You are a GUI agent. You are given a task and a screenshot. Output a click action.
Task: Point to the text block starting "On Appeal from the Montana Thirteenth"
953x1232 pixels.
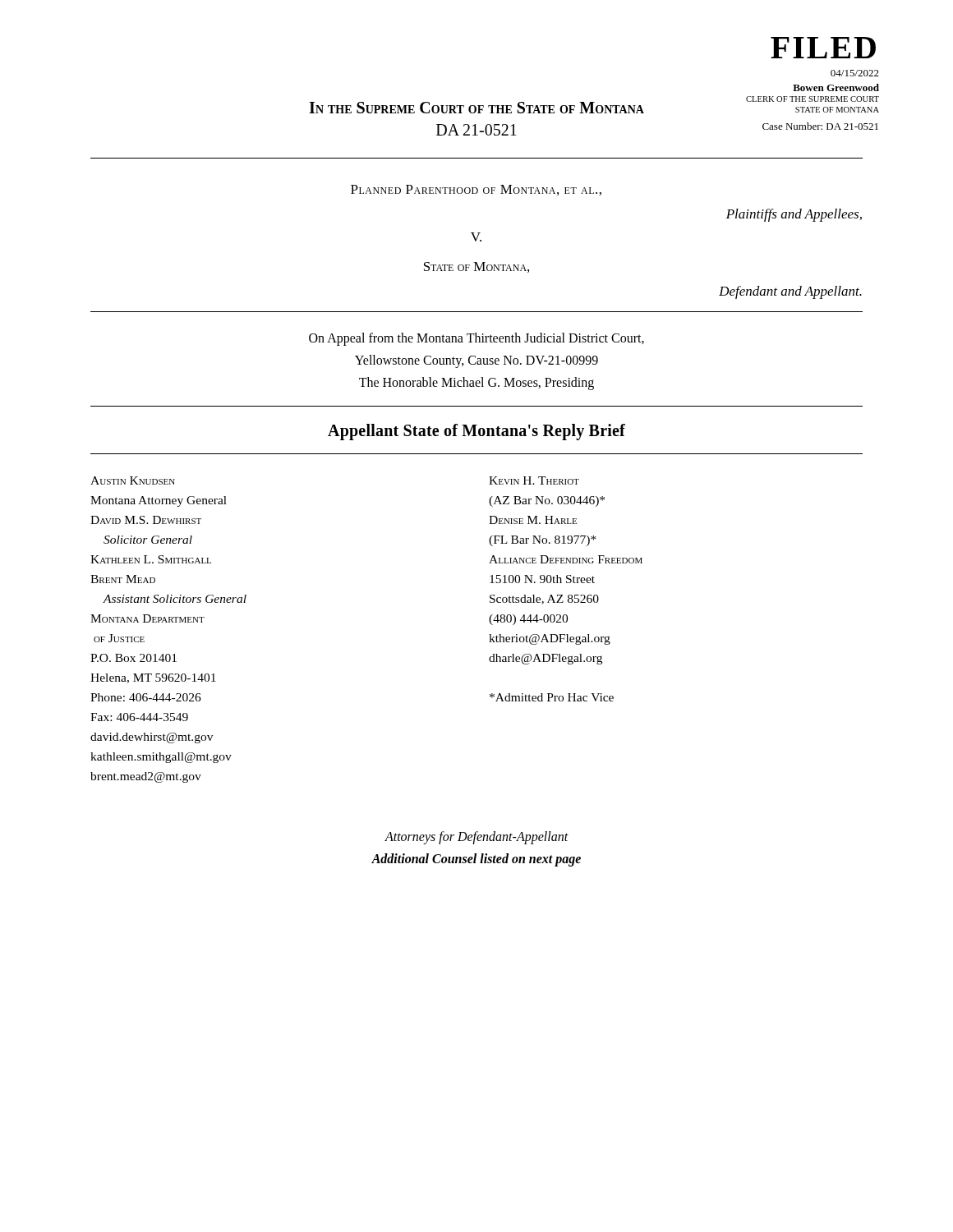(x=476, y=360)
